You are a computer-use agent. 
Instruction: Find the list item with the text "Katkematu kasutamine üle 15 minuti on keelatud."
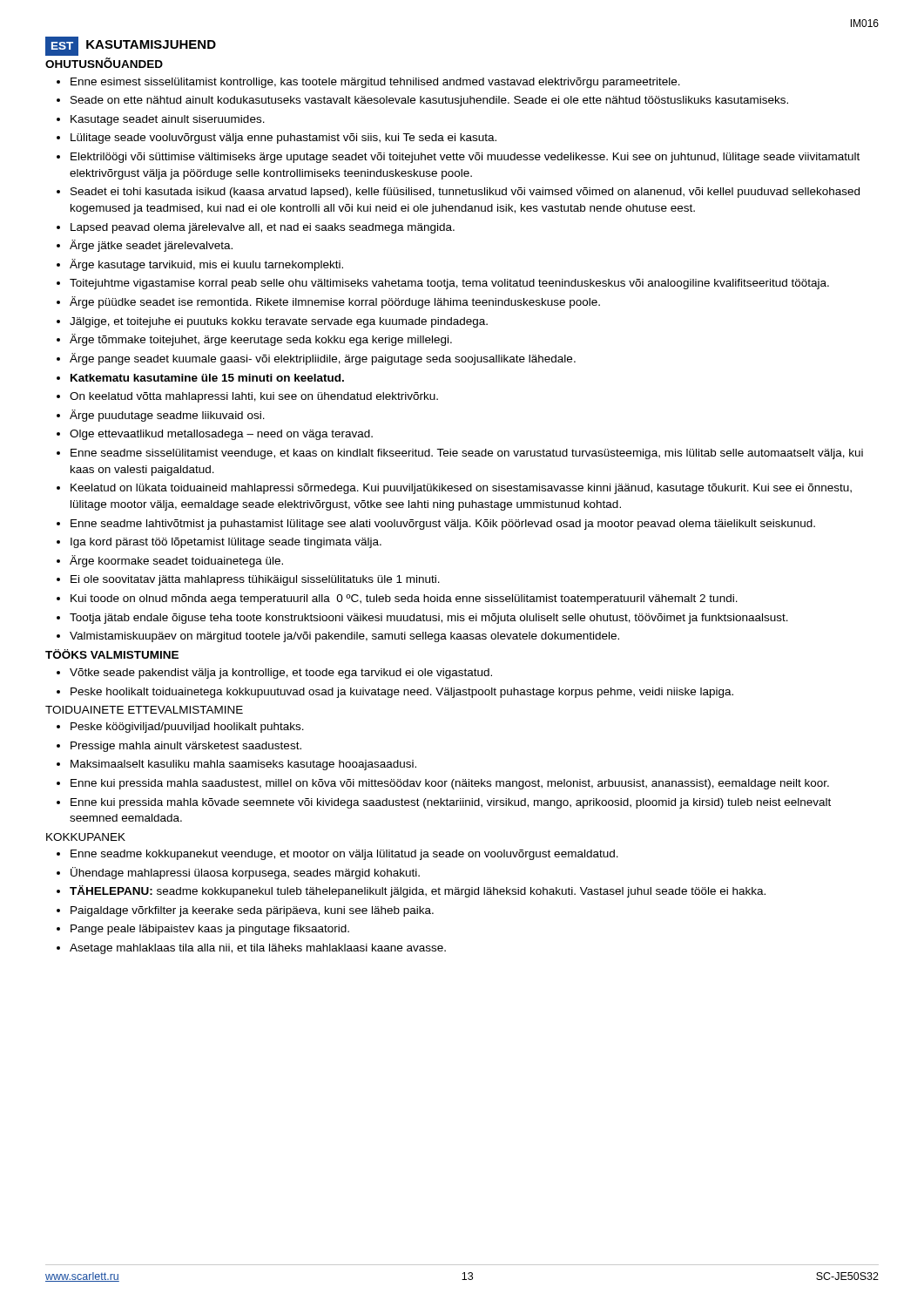pyautogui.click(x=207, y=377)
